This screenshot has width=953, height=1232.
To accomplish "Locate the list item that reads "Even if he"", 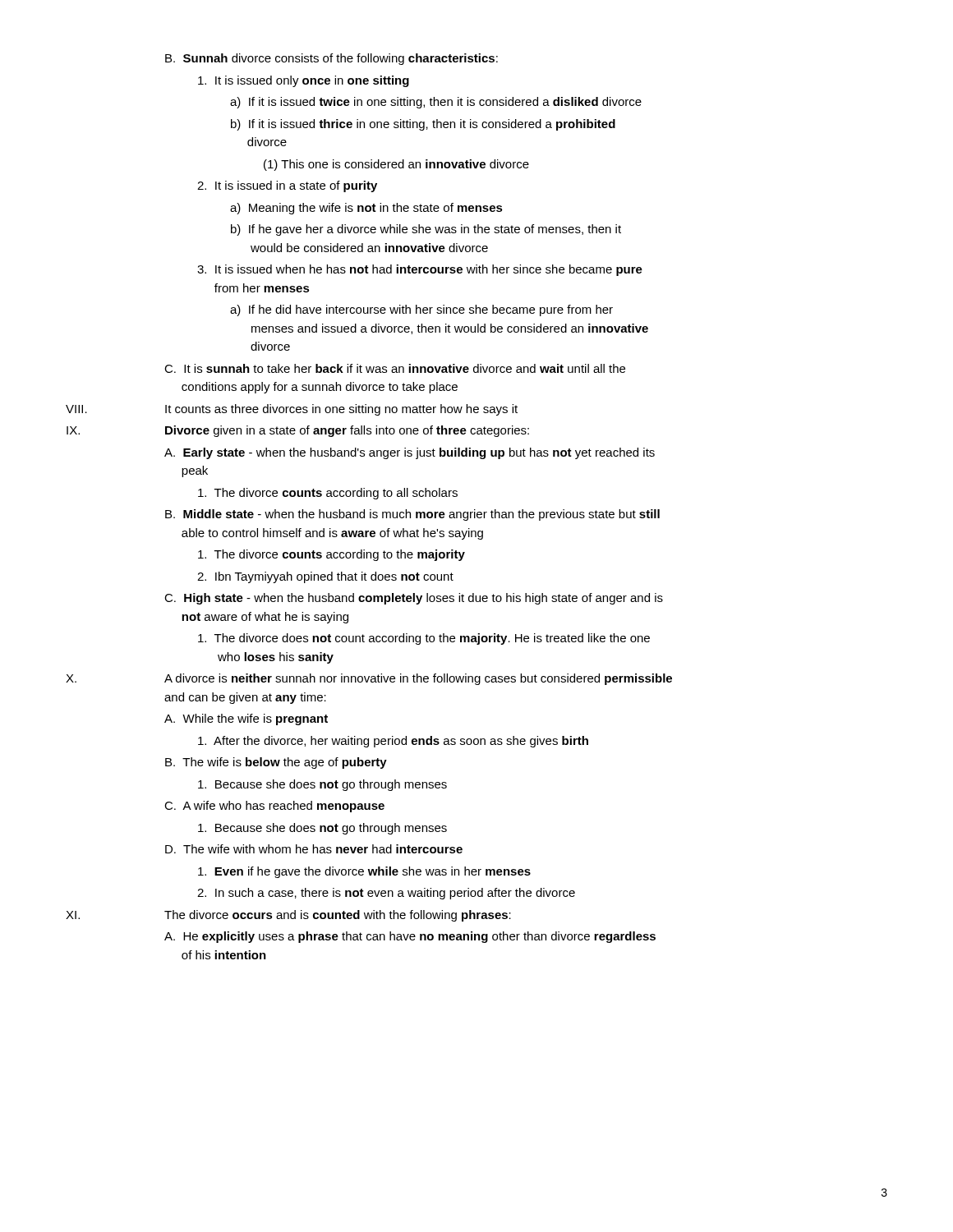I will (x=364, y=871).
